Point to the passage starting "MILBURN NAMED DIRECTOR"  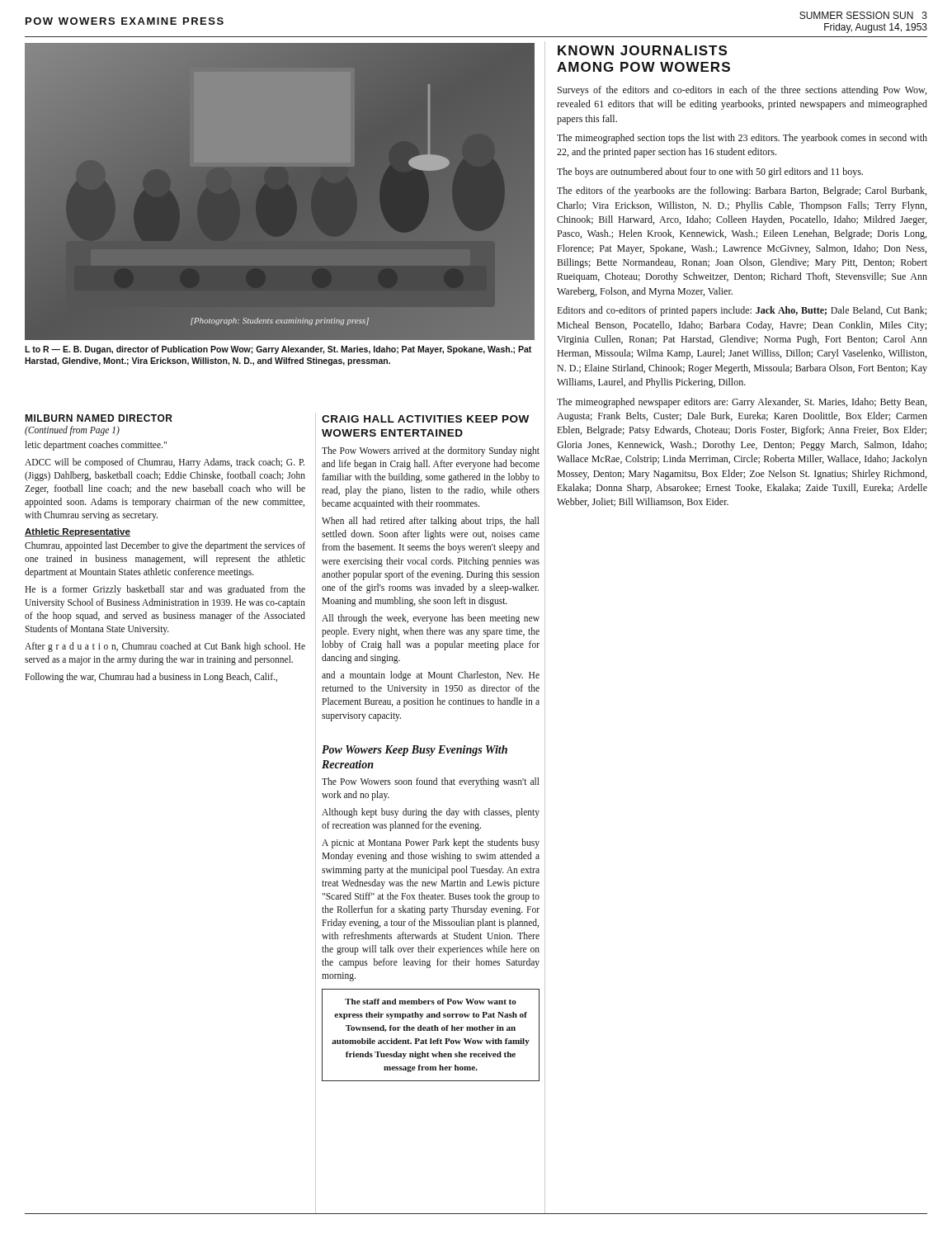click(99, 418)
